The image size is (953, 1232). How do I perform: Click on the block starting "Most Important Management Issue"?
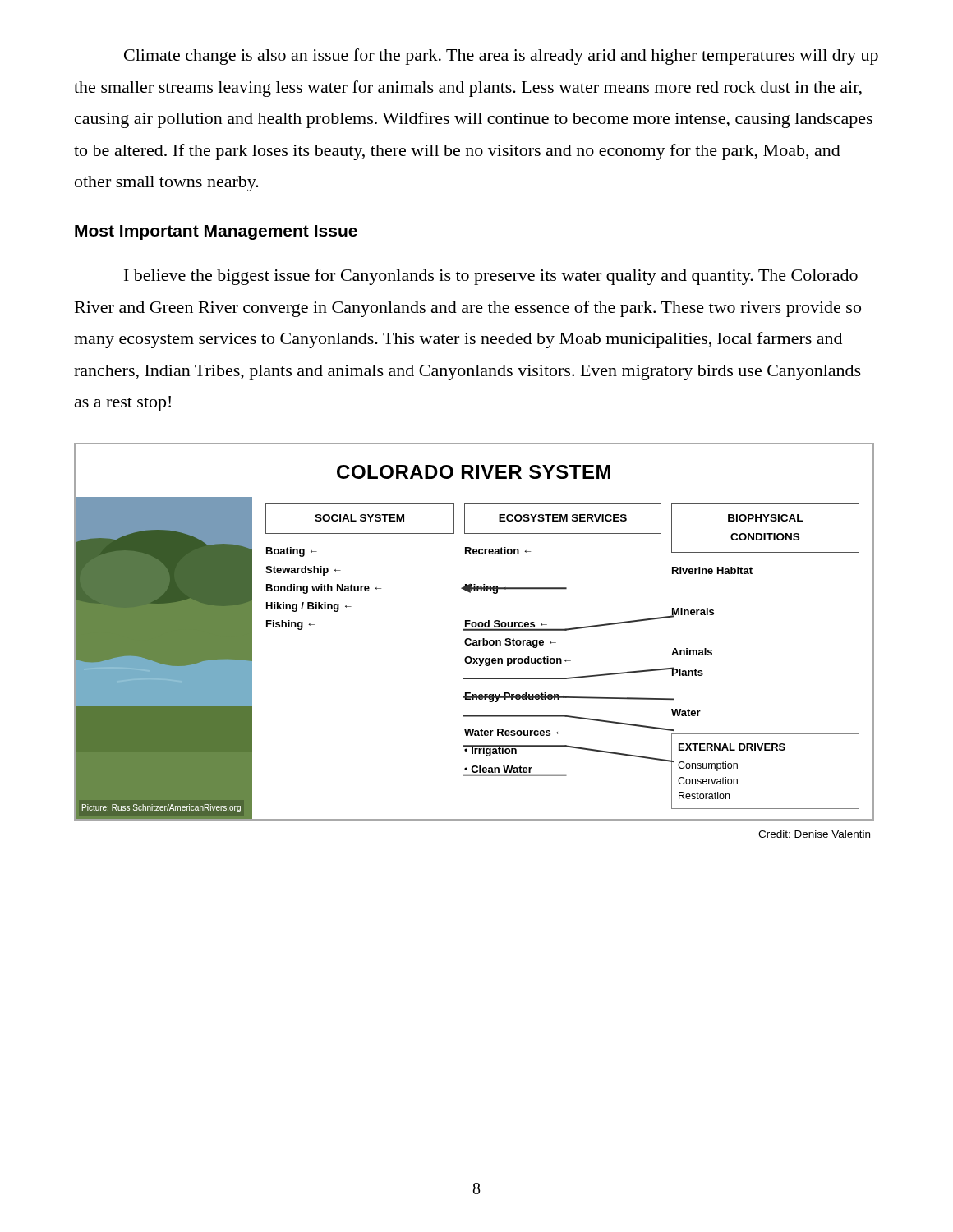216,230
